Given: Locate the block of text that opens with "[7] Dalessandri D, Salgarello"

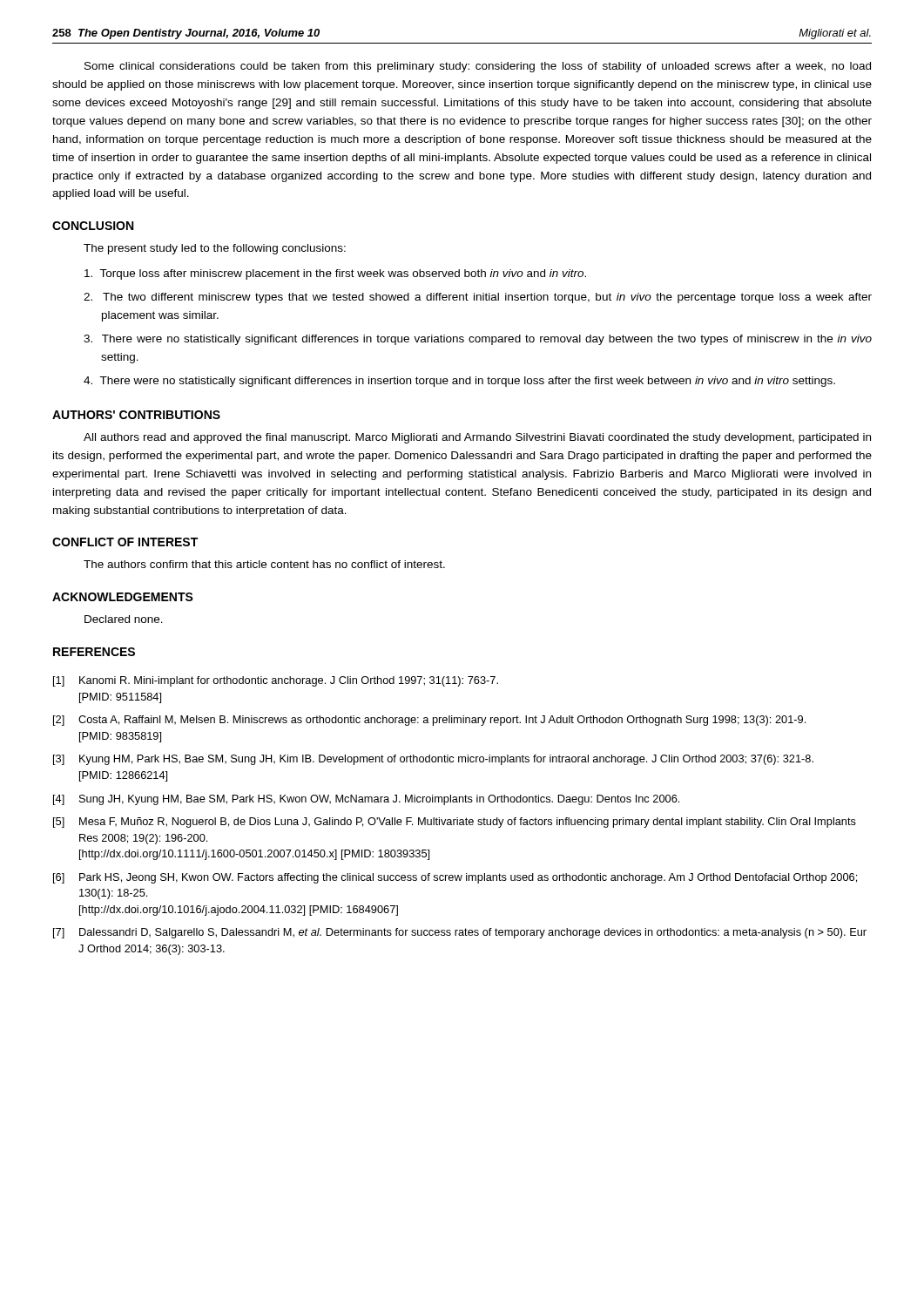Looking at the screenshot, I should click(462, 941).
